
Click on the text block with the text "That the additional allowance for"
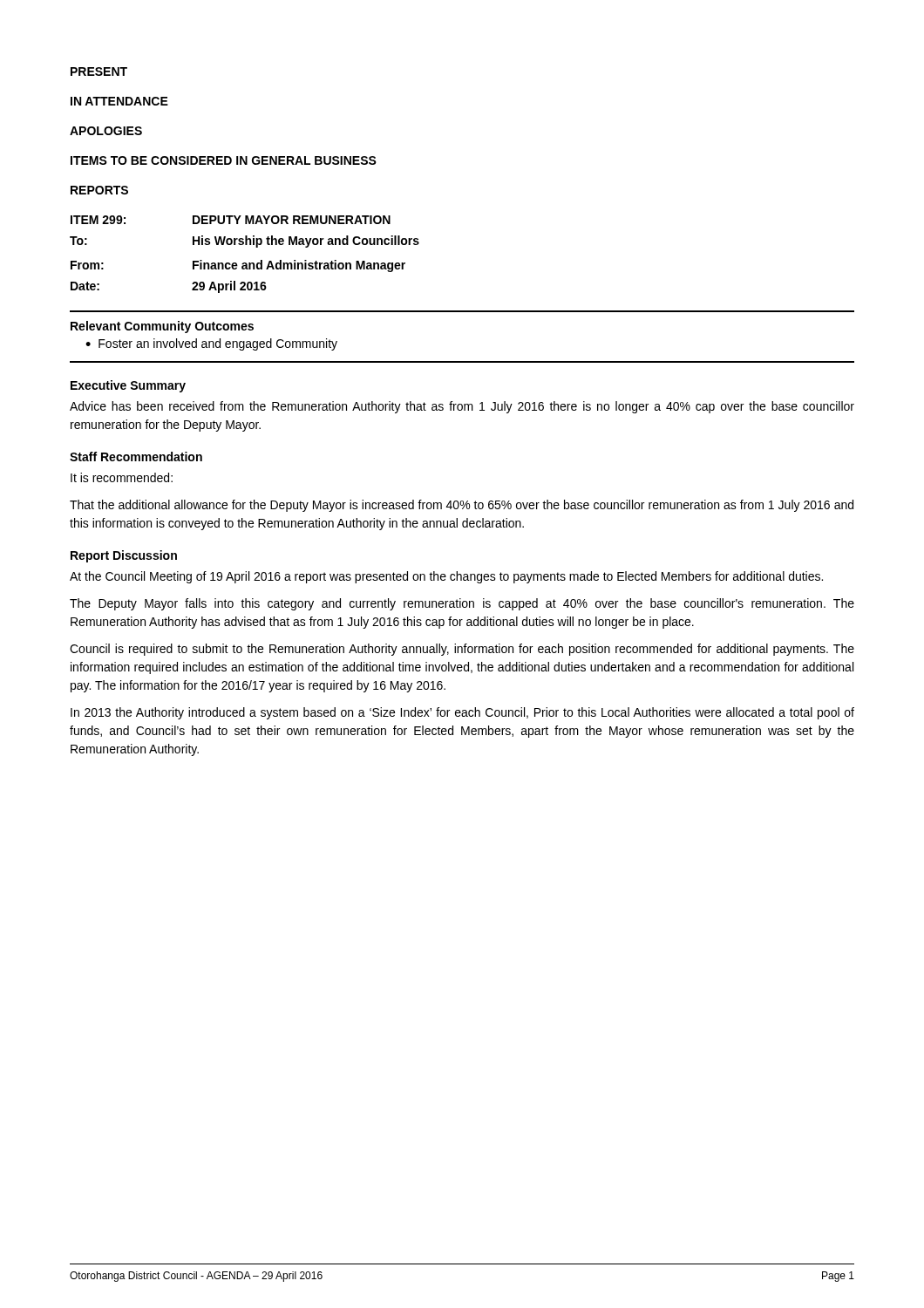pyautogui.click(x=462, y=514)
